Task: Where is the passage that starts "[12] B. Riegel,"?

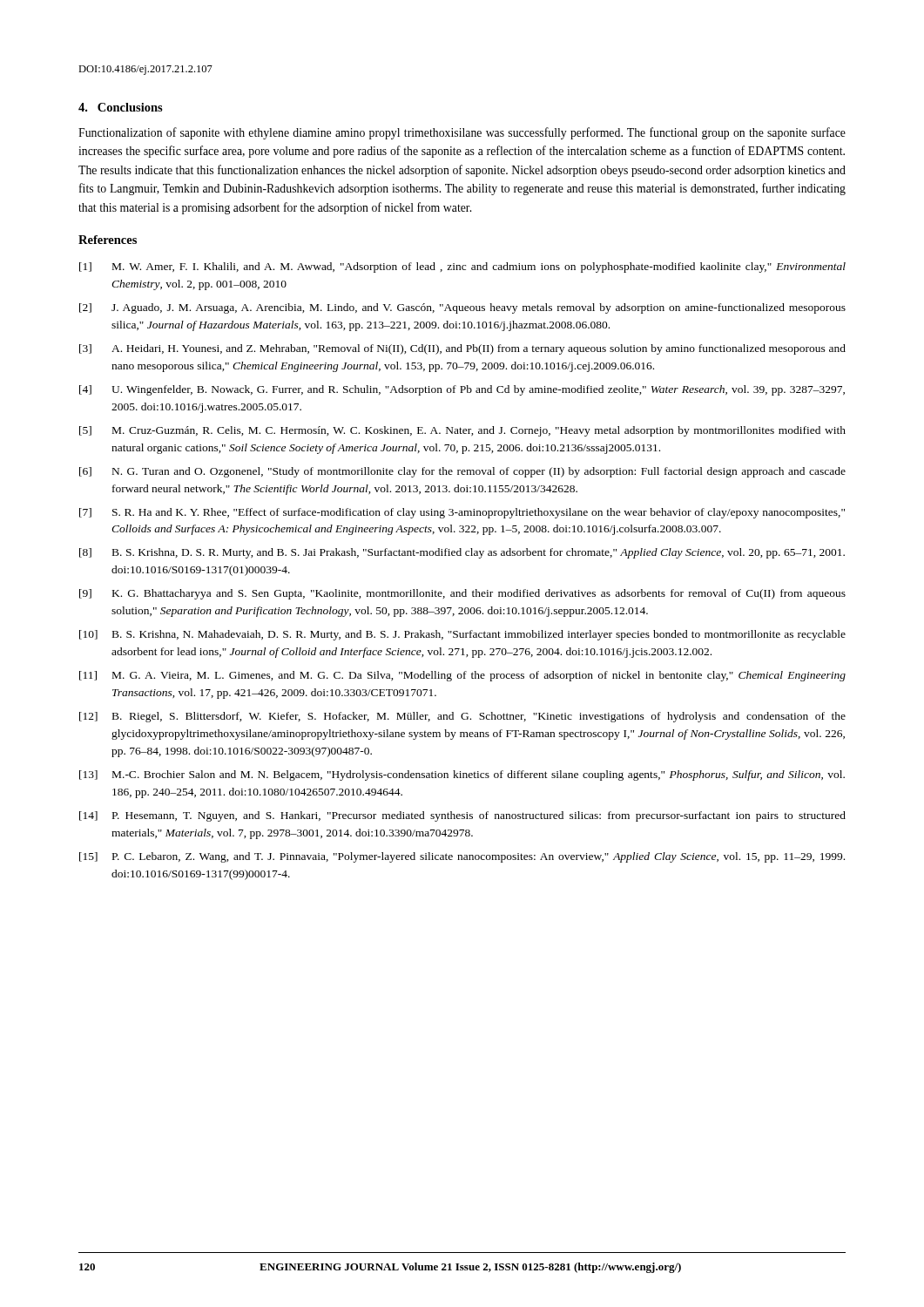Action: point(462,734)
